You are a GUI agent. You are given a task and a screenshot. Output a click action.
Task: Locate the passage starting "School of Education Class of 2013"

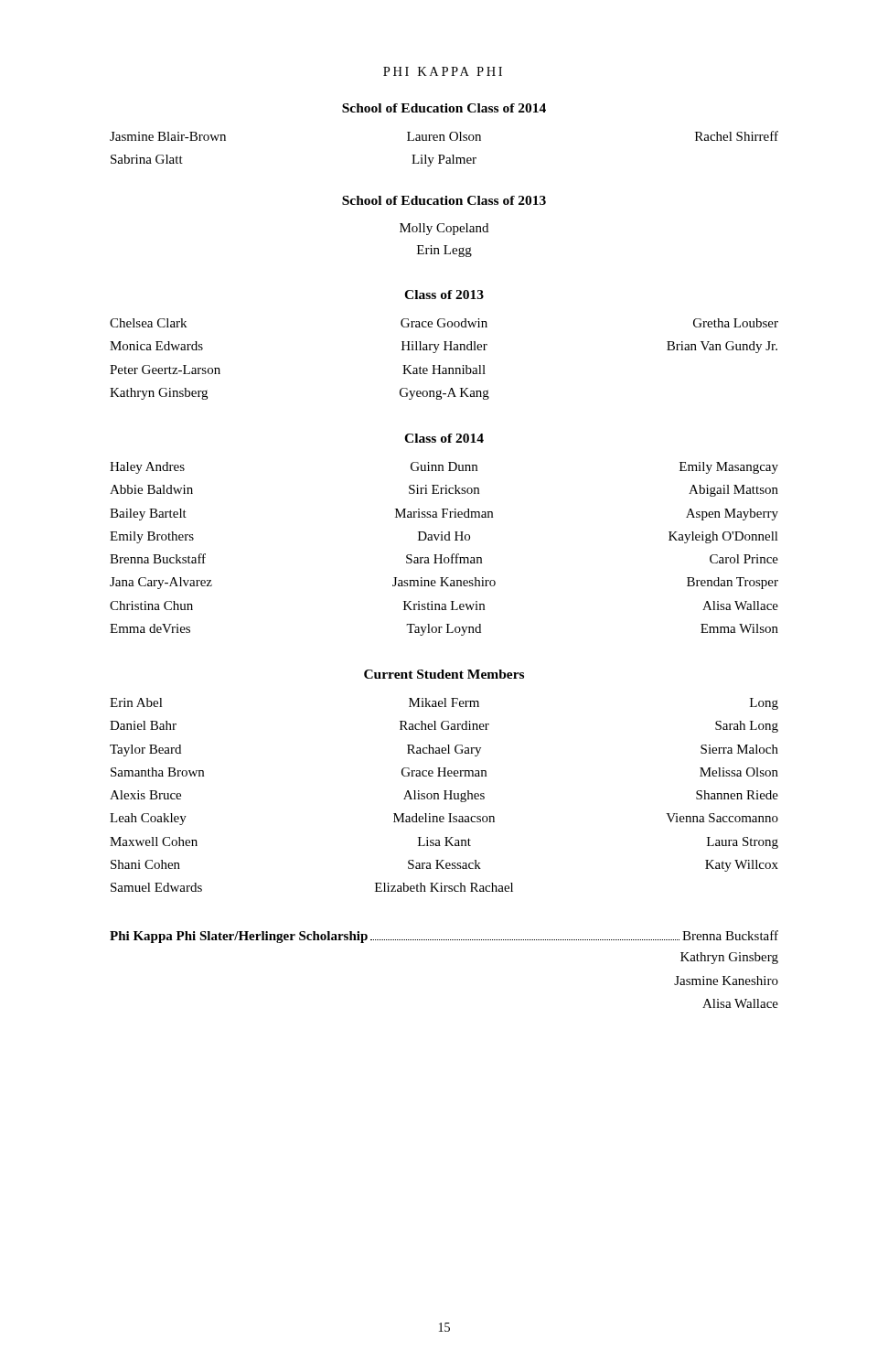444,199
